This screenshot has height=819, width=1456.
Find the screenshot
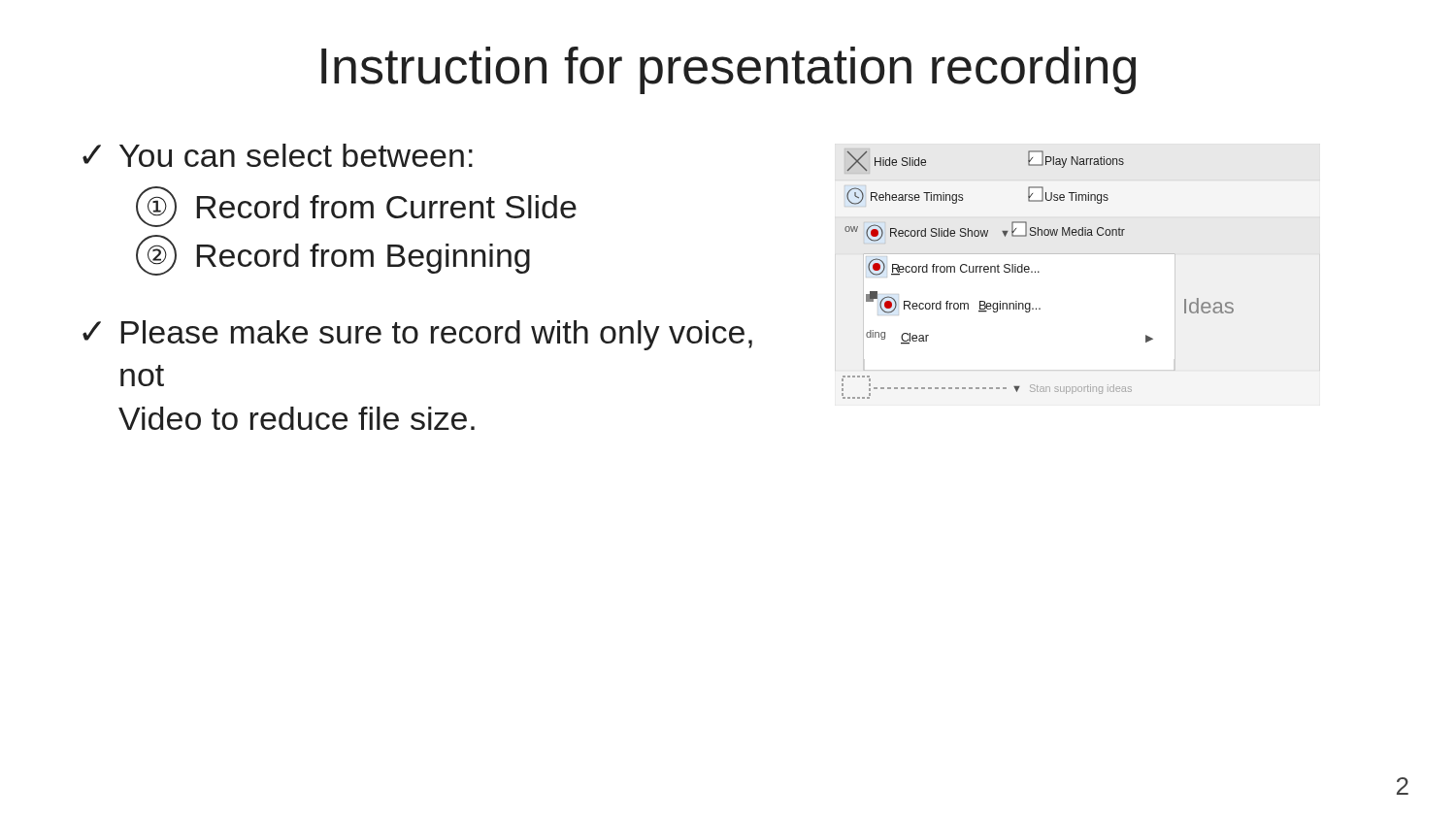pyautogui.click(x=1077, y=275)
